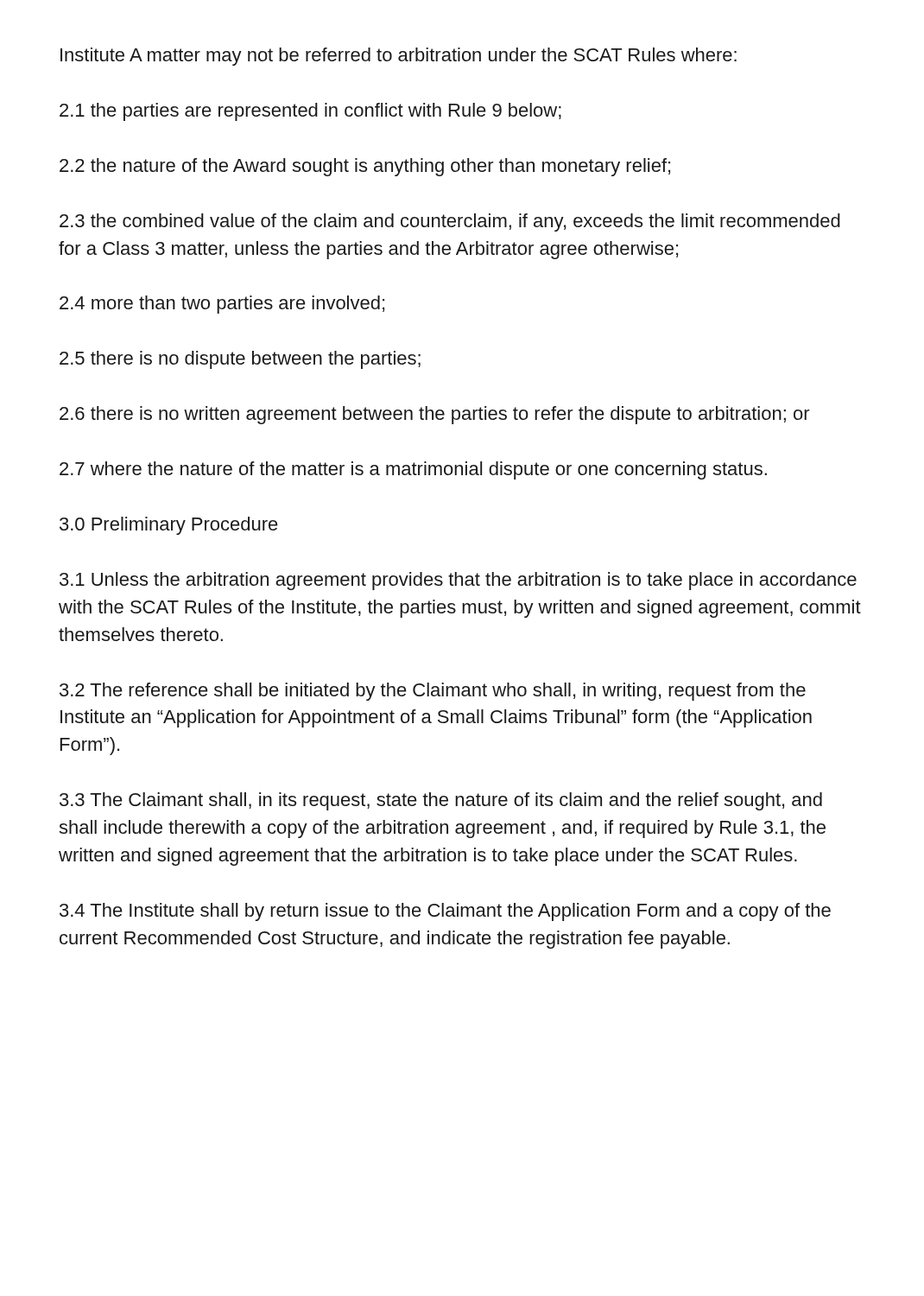Select the element starting "4 The Institute shall"
This screenshot has width=924, height=1296.
pyautogui.click(x=445, y=924)
